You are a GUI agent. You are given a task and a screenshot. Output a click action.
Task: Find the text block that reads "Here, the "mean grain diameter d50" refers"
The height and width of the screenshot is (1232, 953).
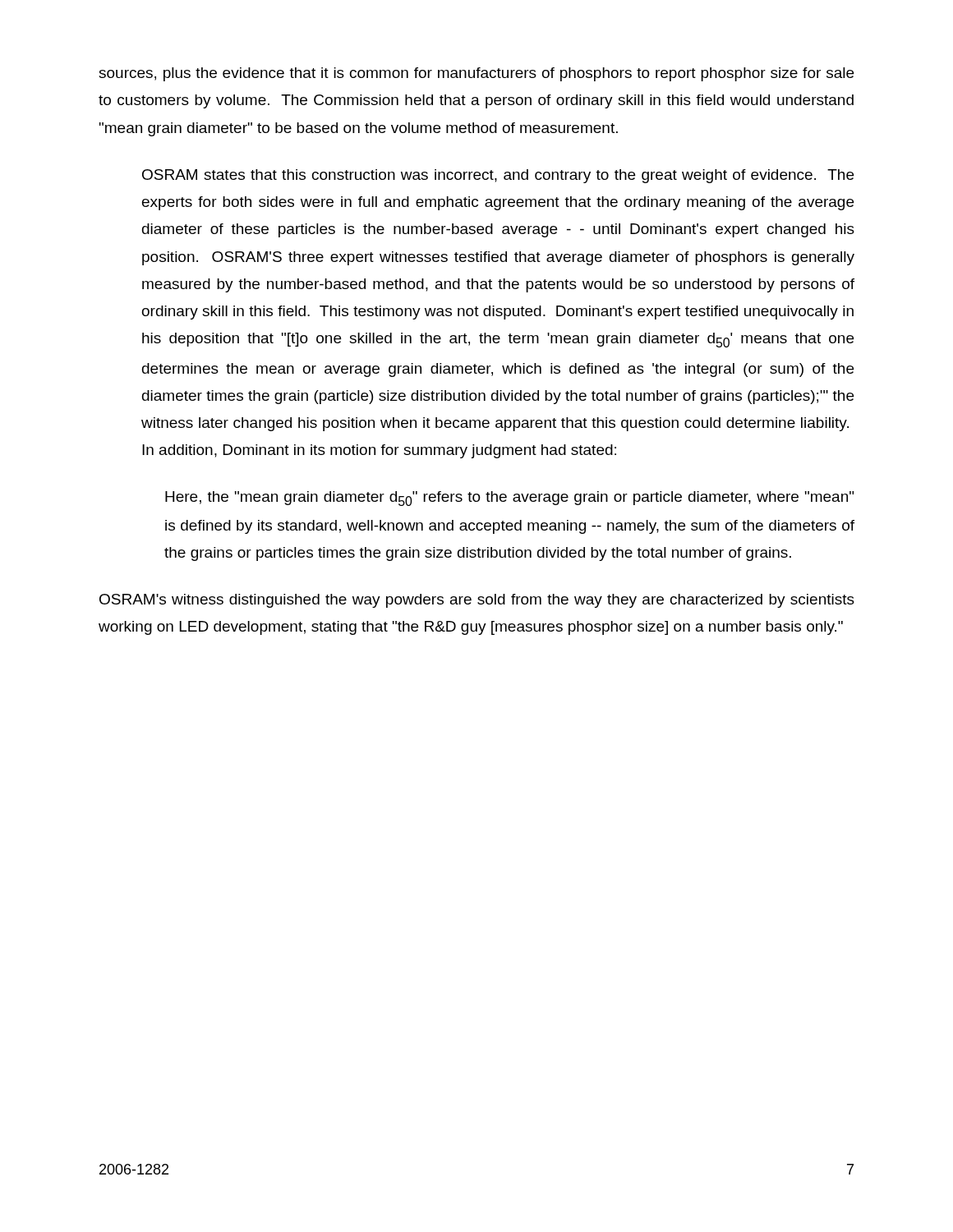(x=509, y=524)
